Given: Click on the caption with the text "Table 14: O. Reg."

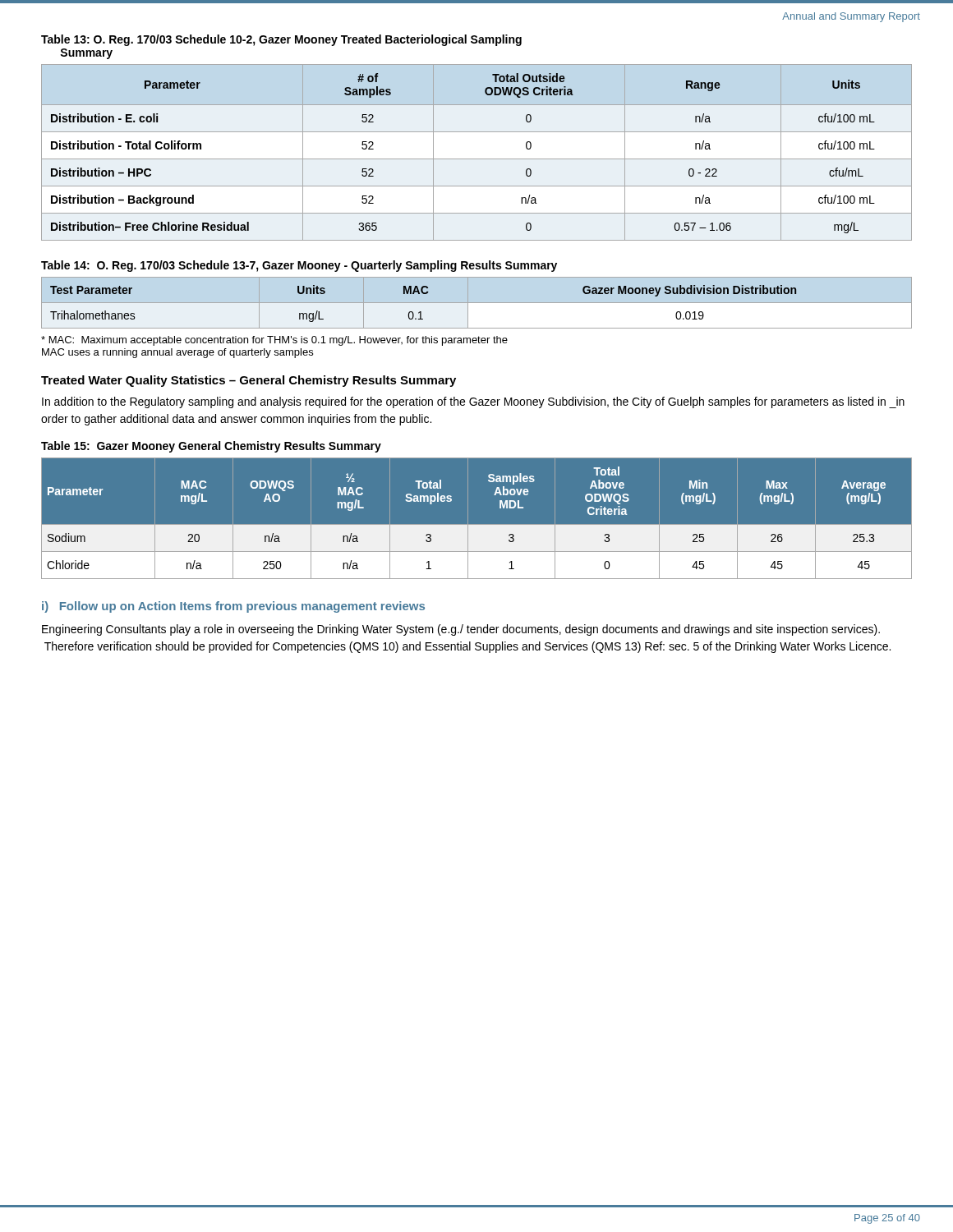Looking at the screenshot, I should 299,265.
